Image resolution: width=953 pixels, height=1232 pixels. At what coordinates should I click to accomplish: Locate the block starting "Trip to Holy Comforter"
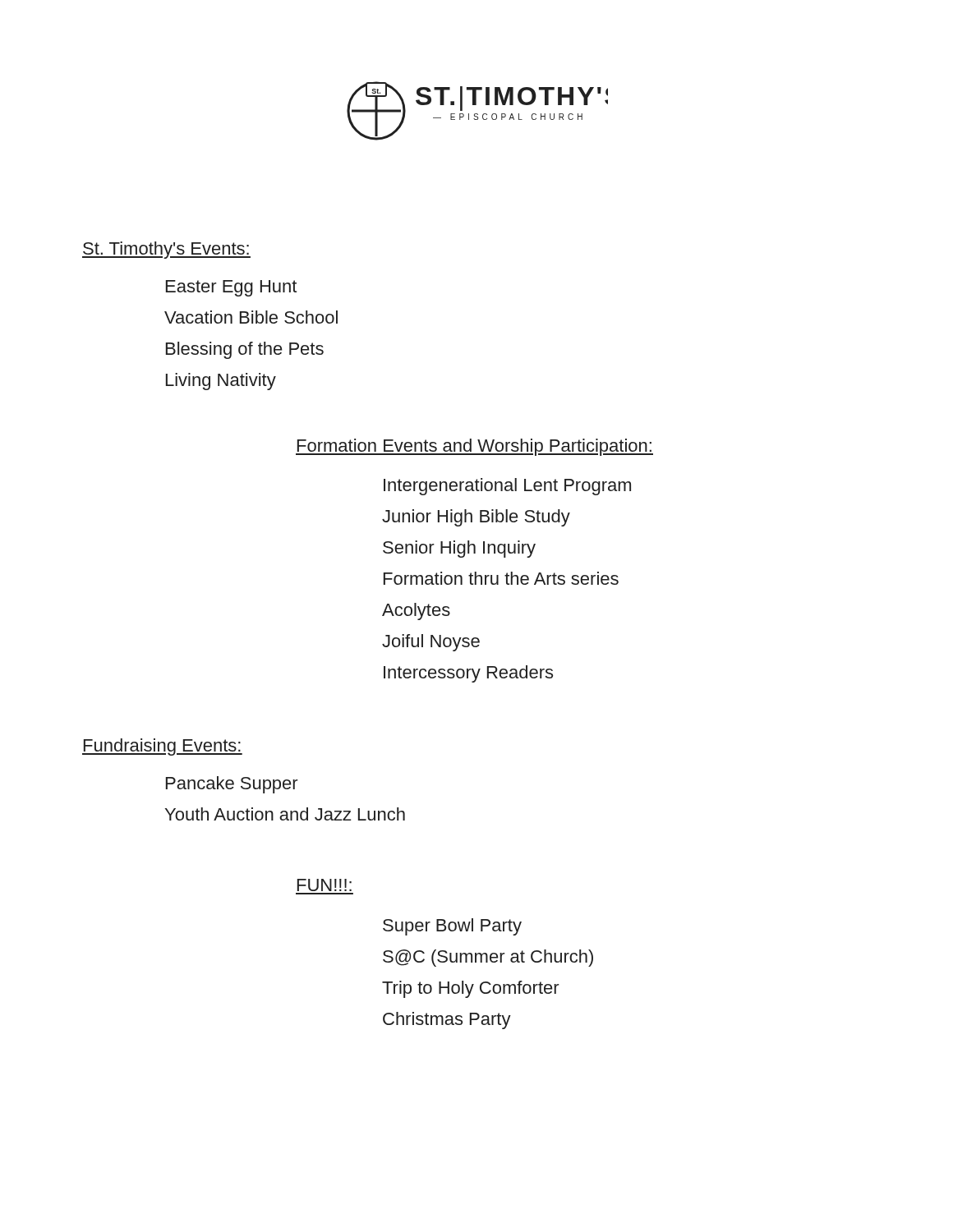471,988
